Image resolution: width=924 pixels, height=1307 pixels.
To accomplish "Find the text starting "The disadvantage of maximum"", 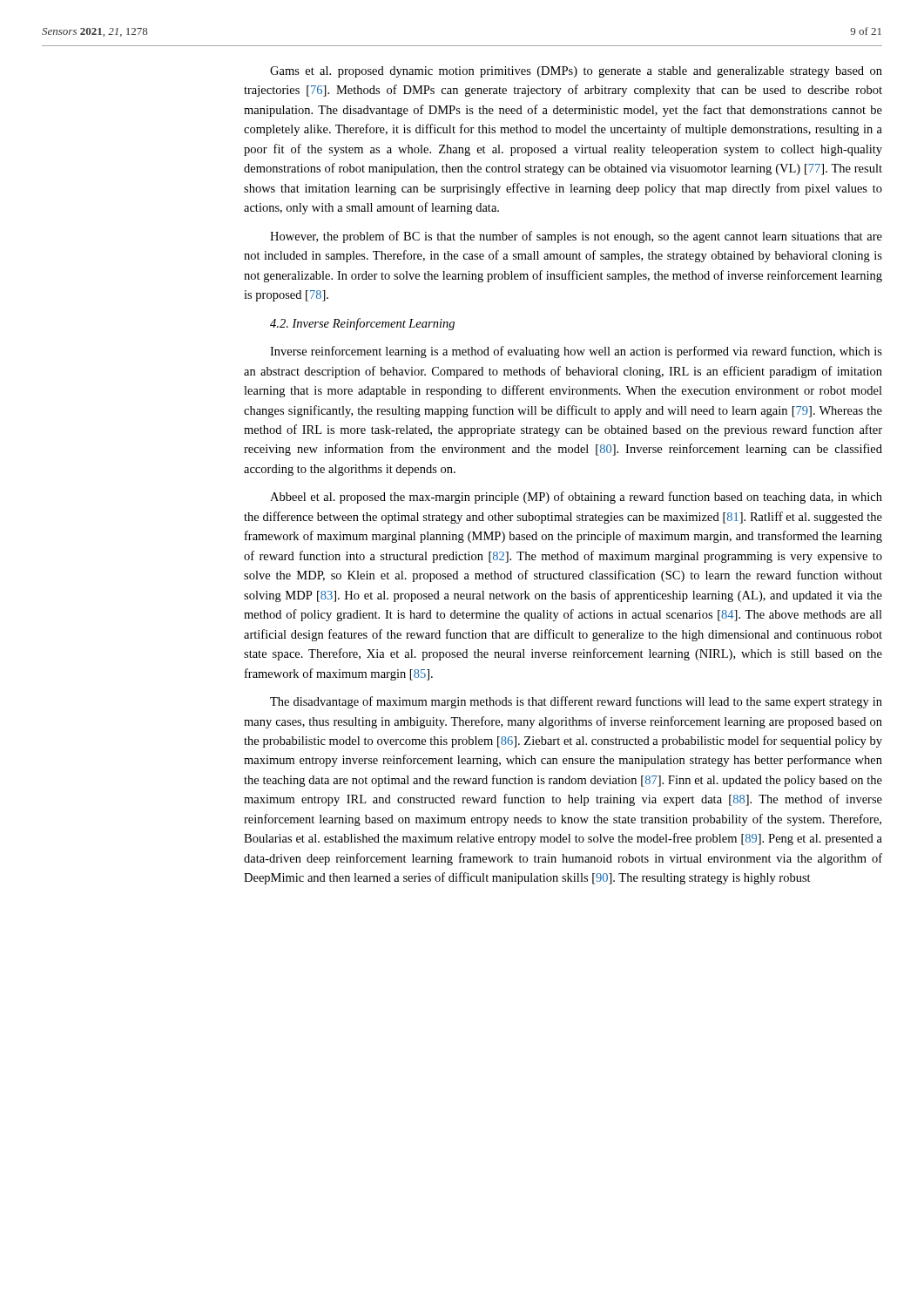I will point(563,790).
